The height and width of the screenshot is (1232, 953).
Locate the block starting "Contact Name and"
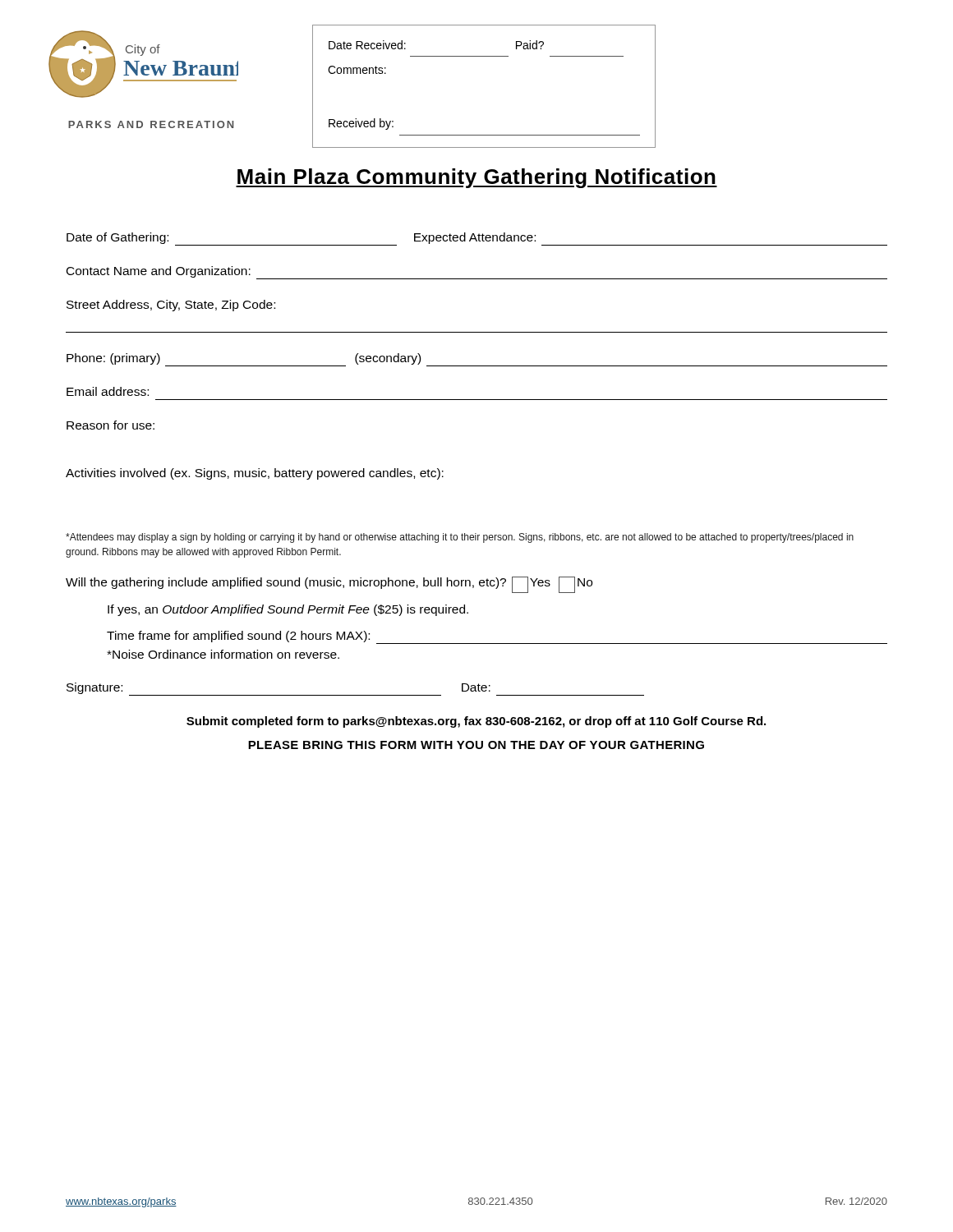click(x=476, y=271)
